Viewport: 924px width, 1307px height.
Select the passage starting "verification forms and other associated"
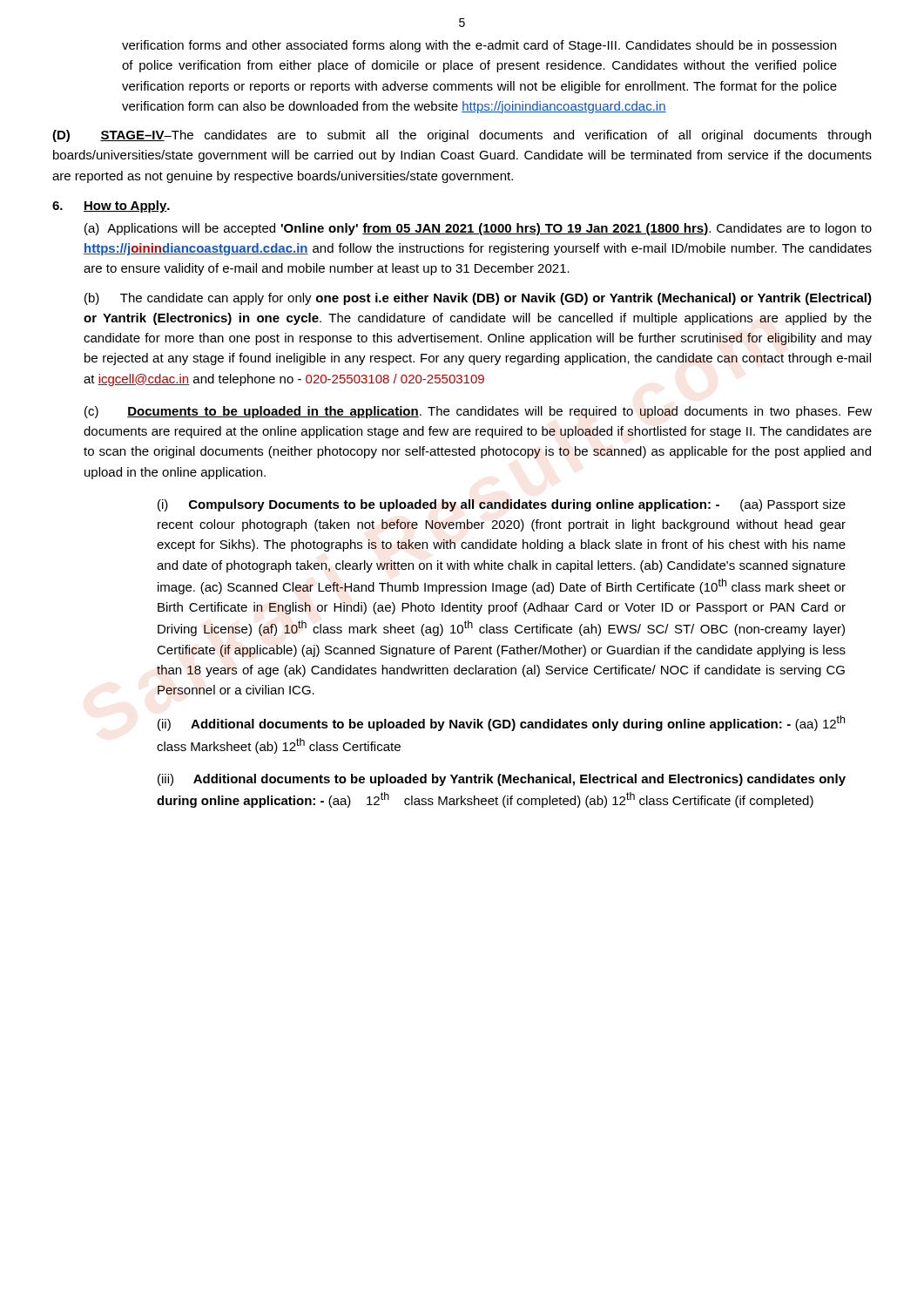pyautogui.click(x=479, y=75)
